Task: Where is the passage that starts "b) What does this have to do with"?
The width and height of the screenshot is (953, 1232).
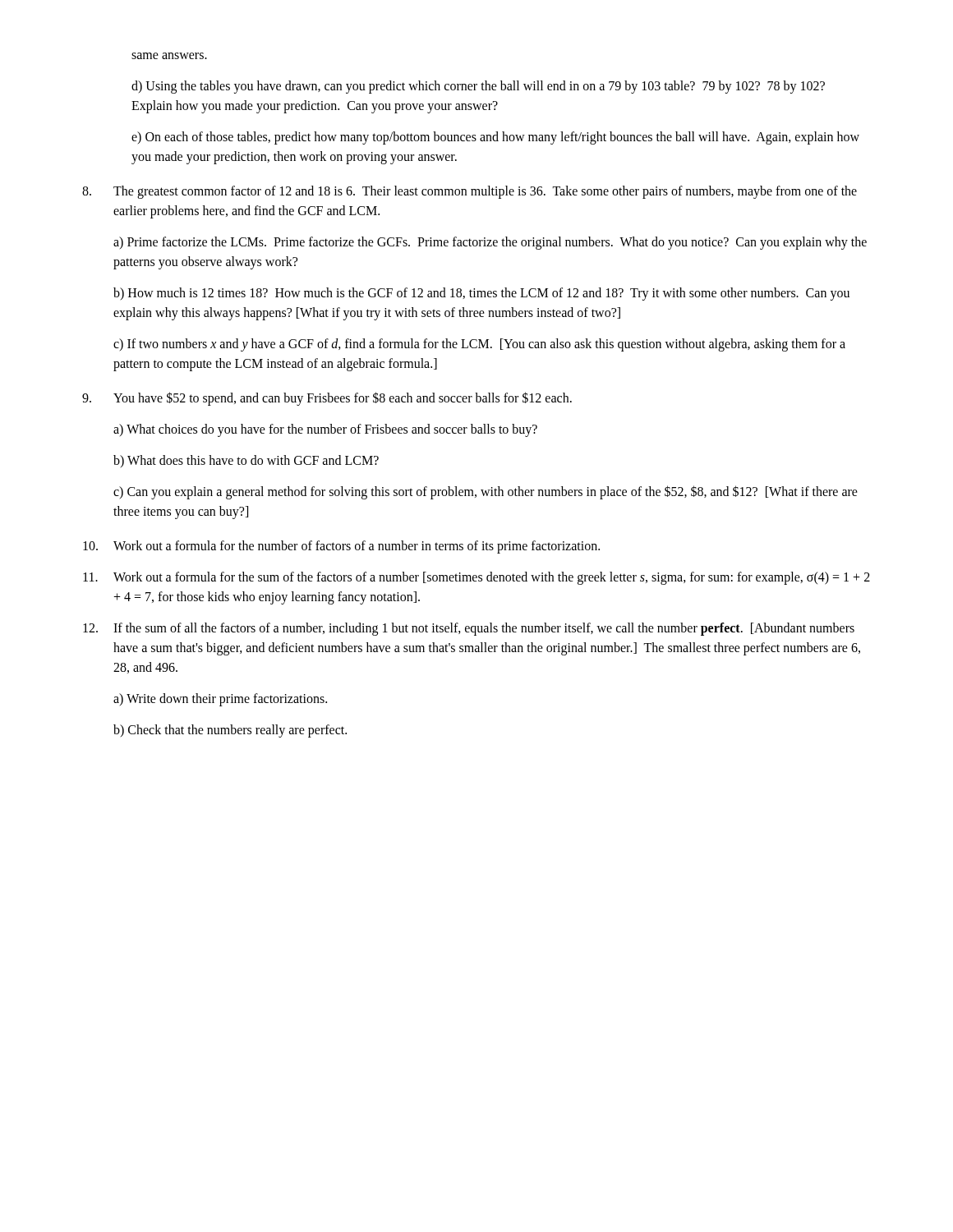Action: coord(246,460)
